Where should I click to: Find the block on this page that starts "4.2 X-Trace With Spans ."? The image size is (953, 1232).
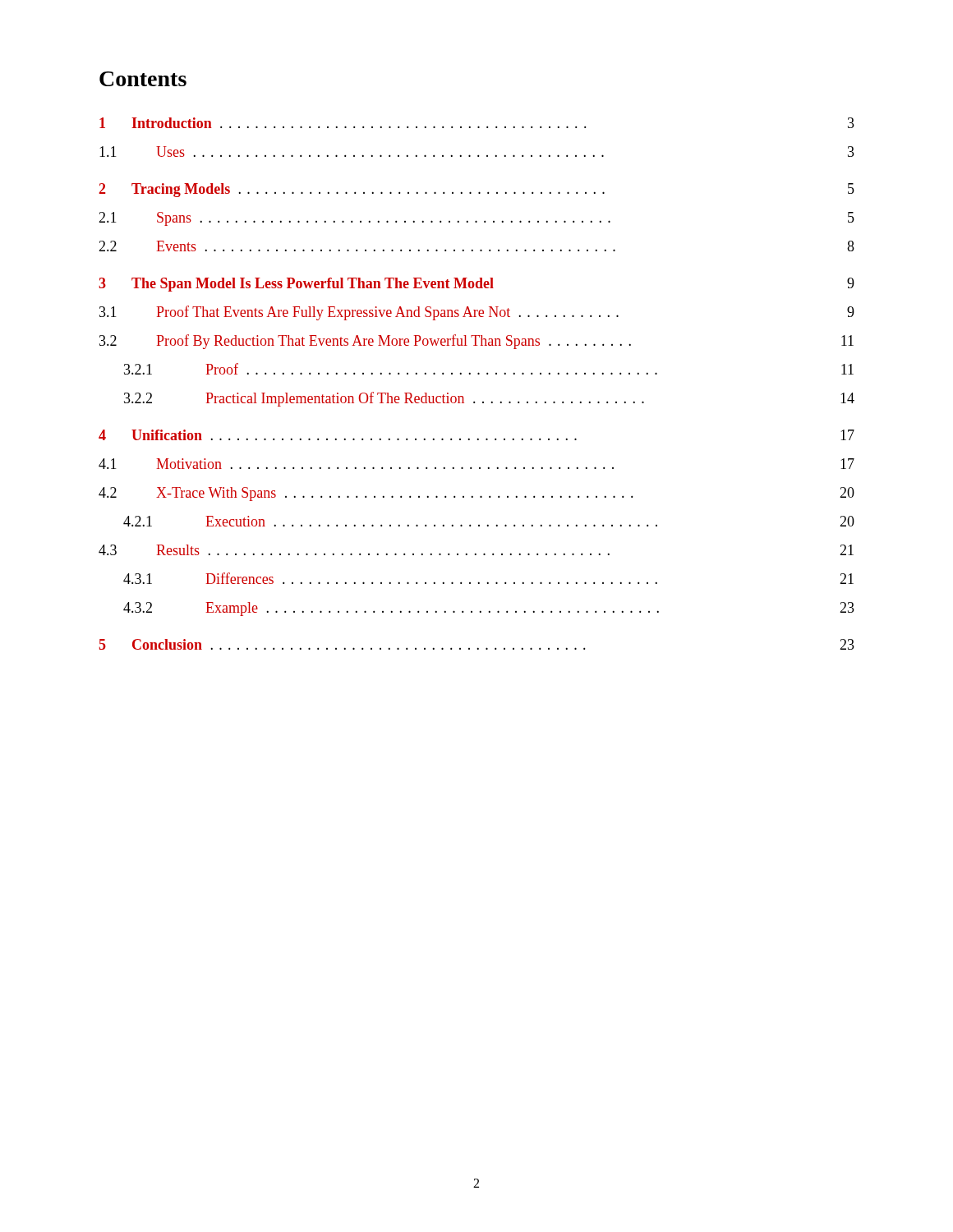click(476, 493)
